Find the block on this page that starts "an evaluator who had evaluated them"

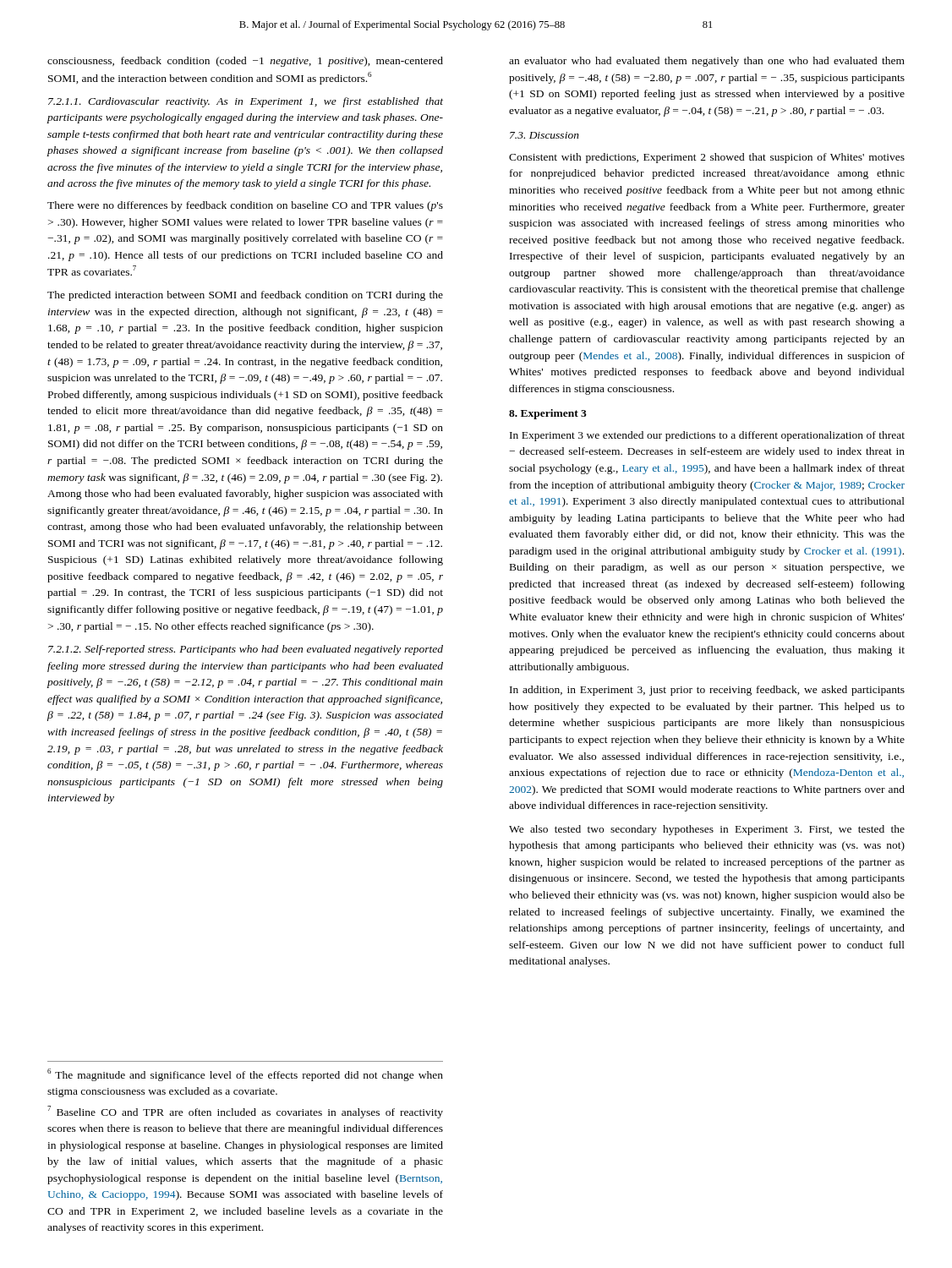[707, 85]
